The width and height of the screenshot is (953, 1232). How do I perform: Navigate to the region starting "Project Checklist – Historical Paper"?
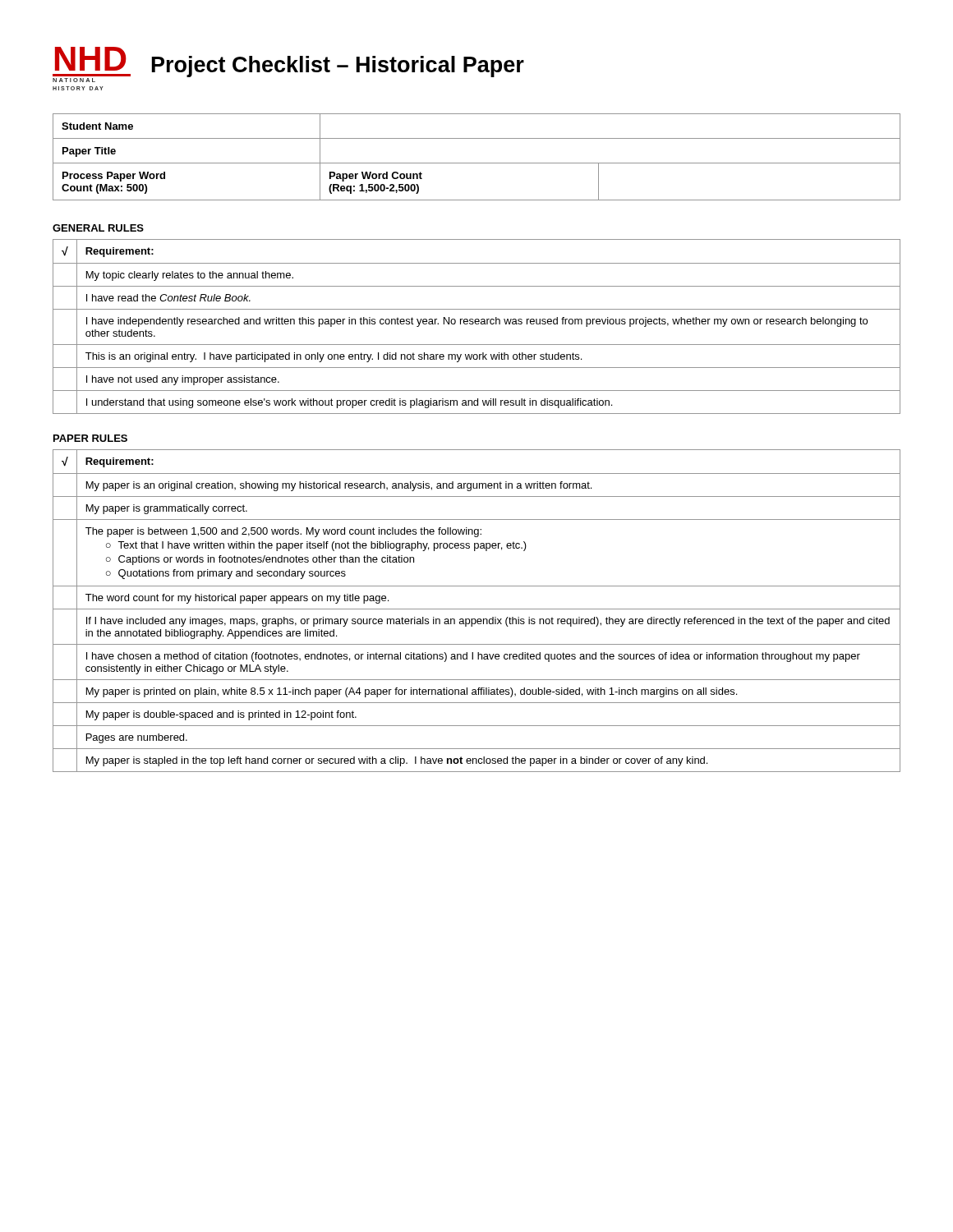(x=337, y=64)
